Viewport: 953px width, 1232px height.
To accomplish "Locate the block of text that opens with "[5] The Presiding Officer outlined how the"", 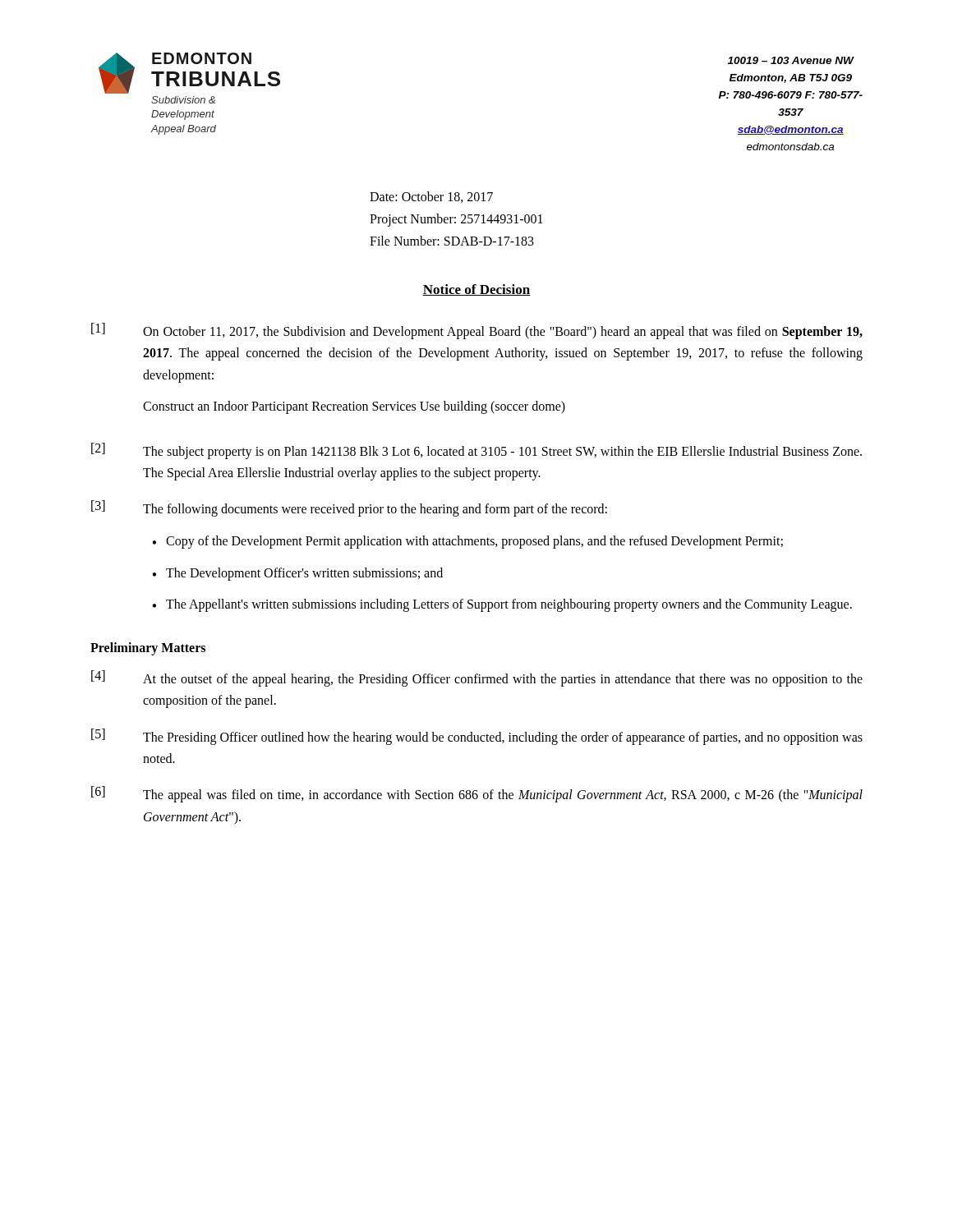I will point(476,748).
